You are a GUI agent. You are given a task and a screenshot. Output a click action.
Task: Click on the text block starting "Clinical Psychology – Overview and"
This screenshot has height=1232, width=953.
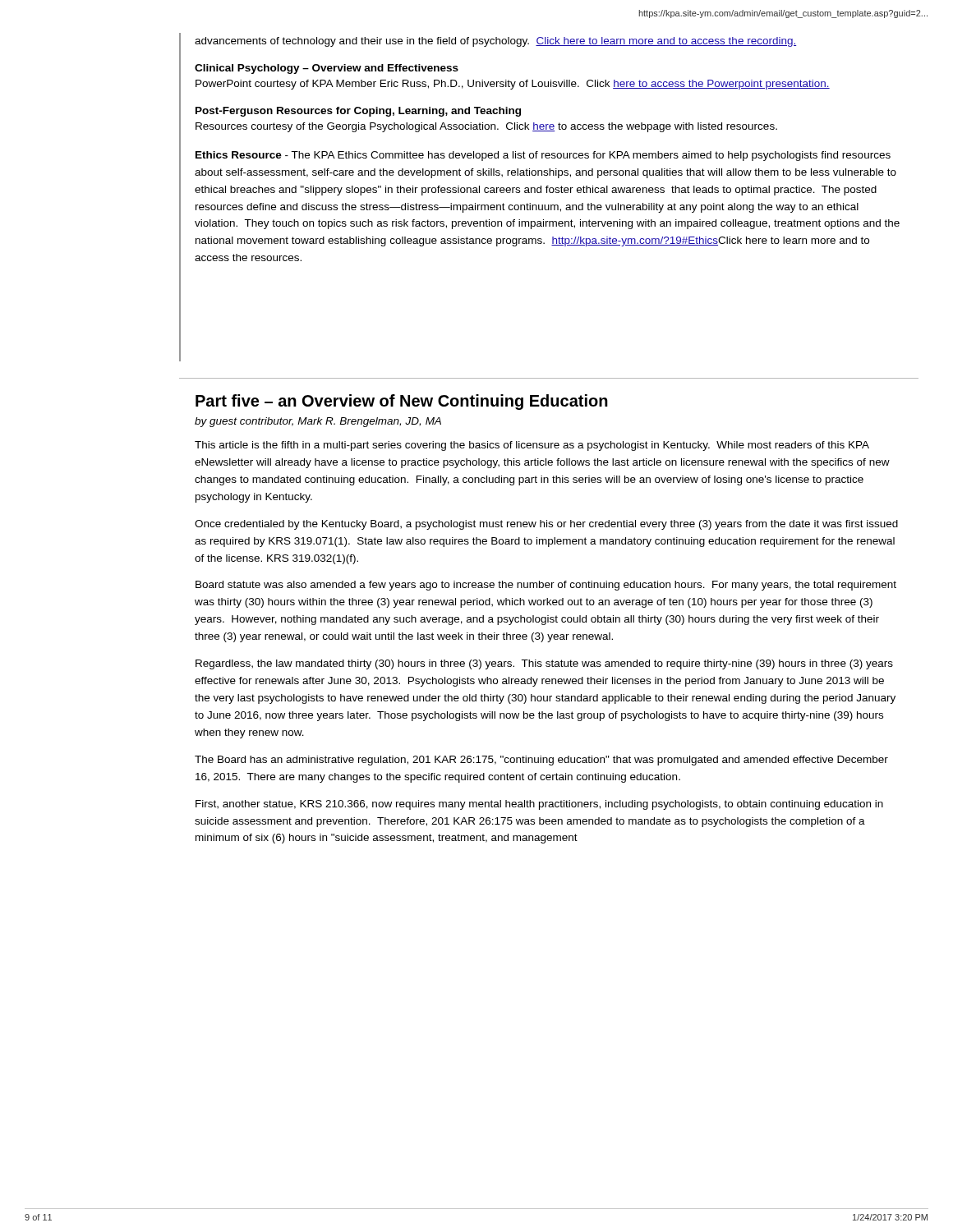point(327,68)
